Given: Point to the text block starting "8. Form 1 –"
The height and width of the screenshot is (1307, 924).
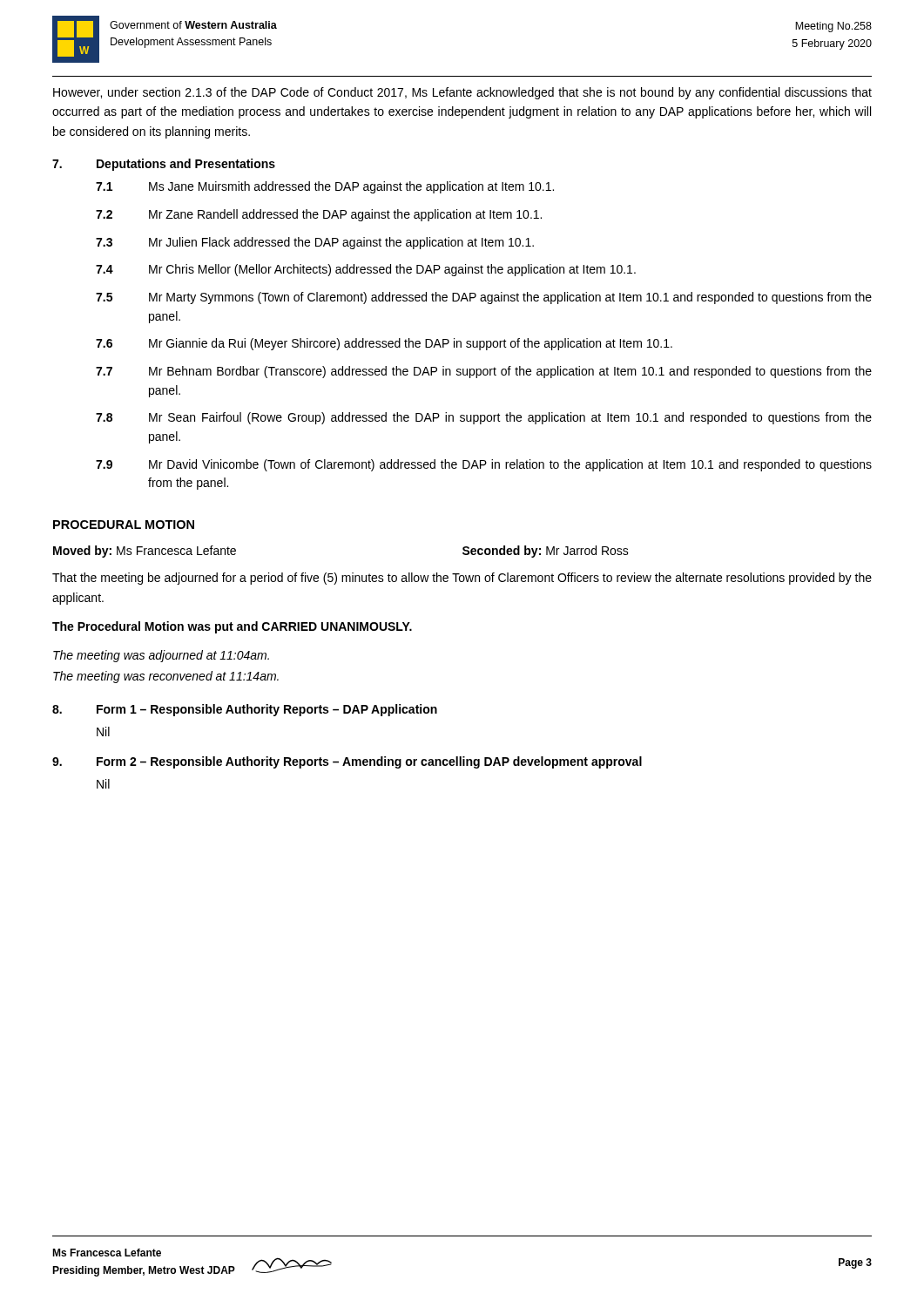Looking at the screenshot, I should [x=245, y=710].
